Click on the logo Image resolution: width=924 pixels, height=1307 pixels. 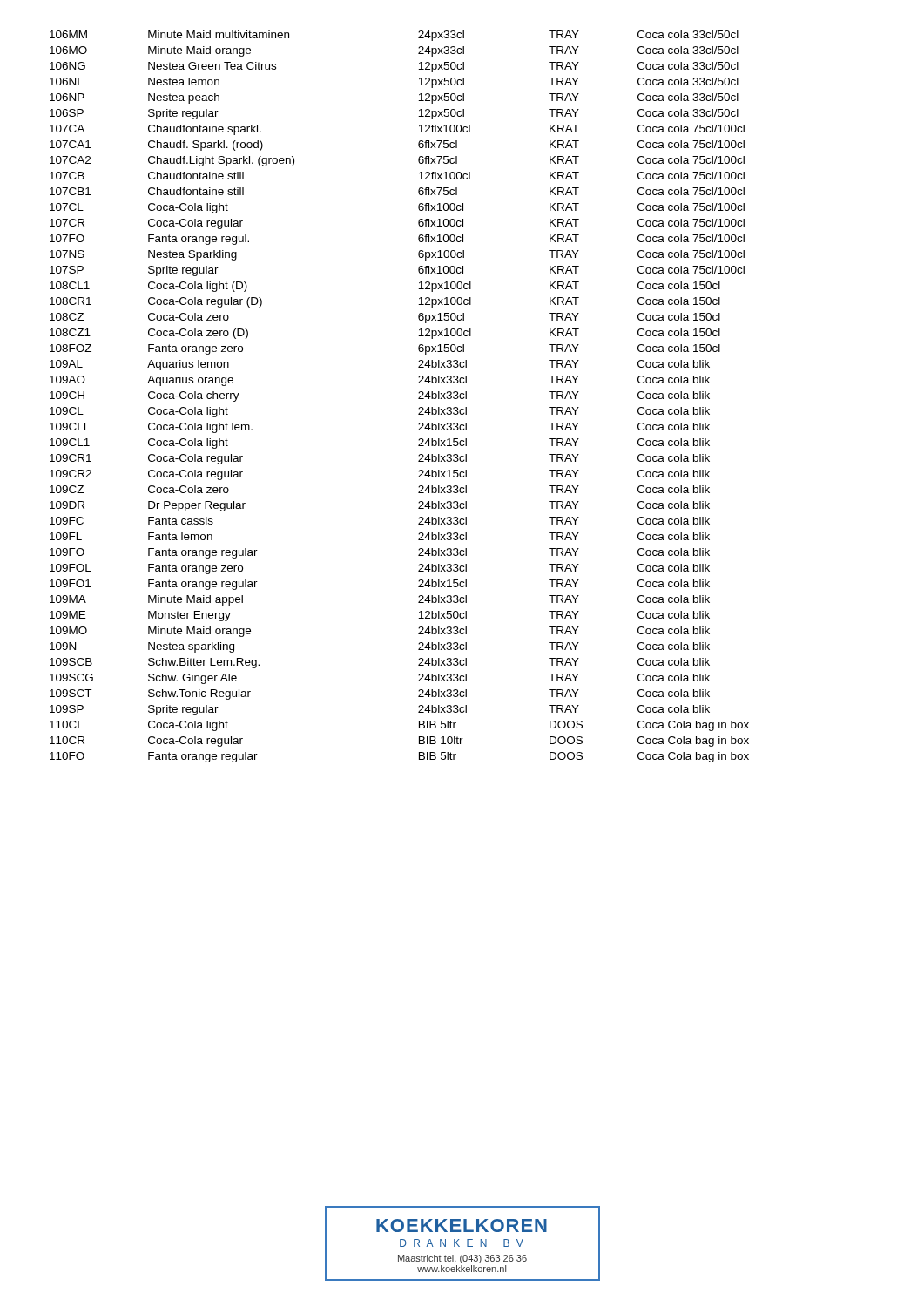[x=462, y=1243]
